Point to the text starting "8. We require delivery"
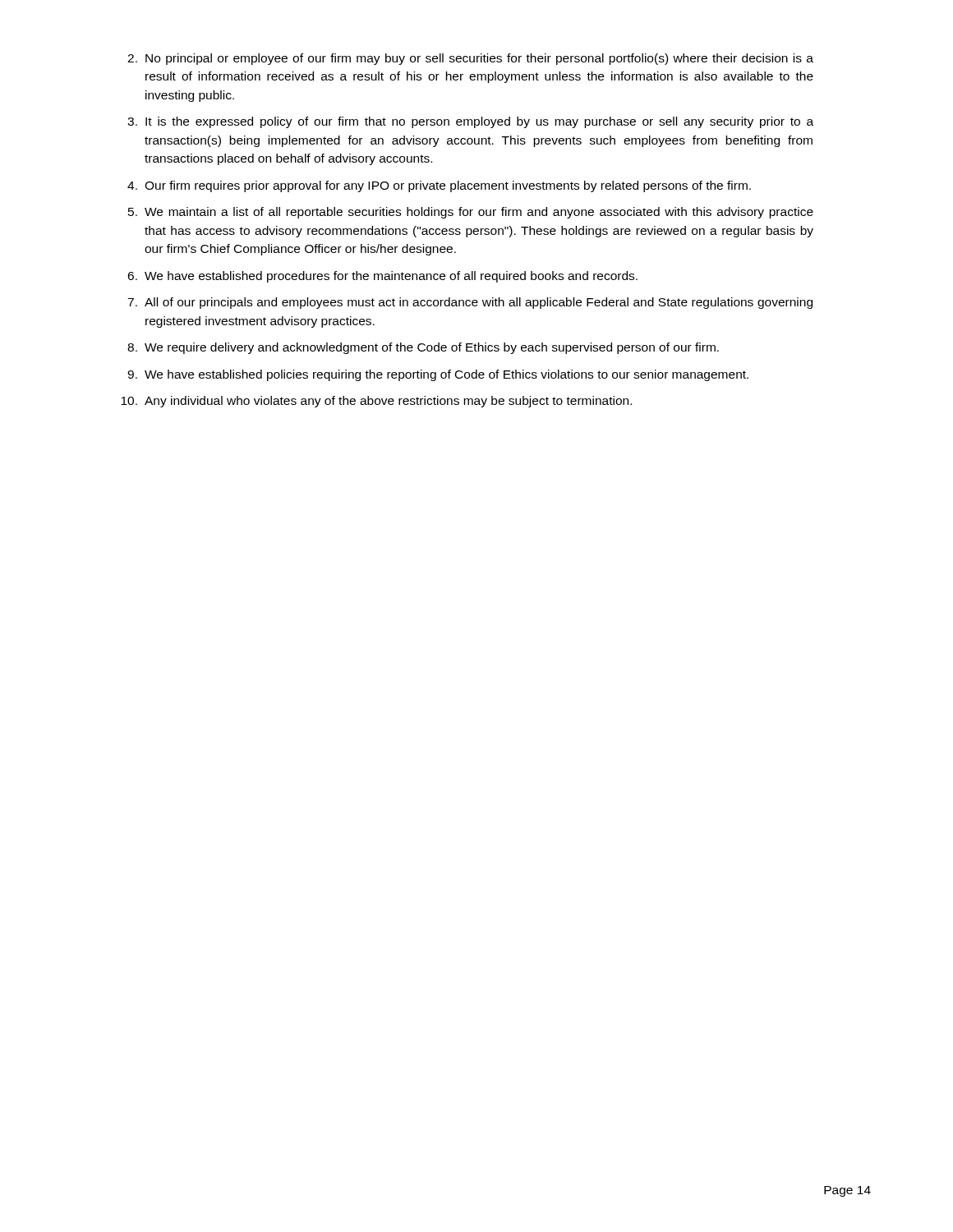Image resolution: width=953 pixels, height=1232 pixels. point(460,348)
